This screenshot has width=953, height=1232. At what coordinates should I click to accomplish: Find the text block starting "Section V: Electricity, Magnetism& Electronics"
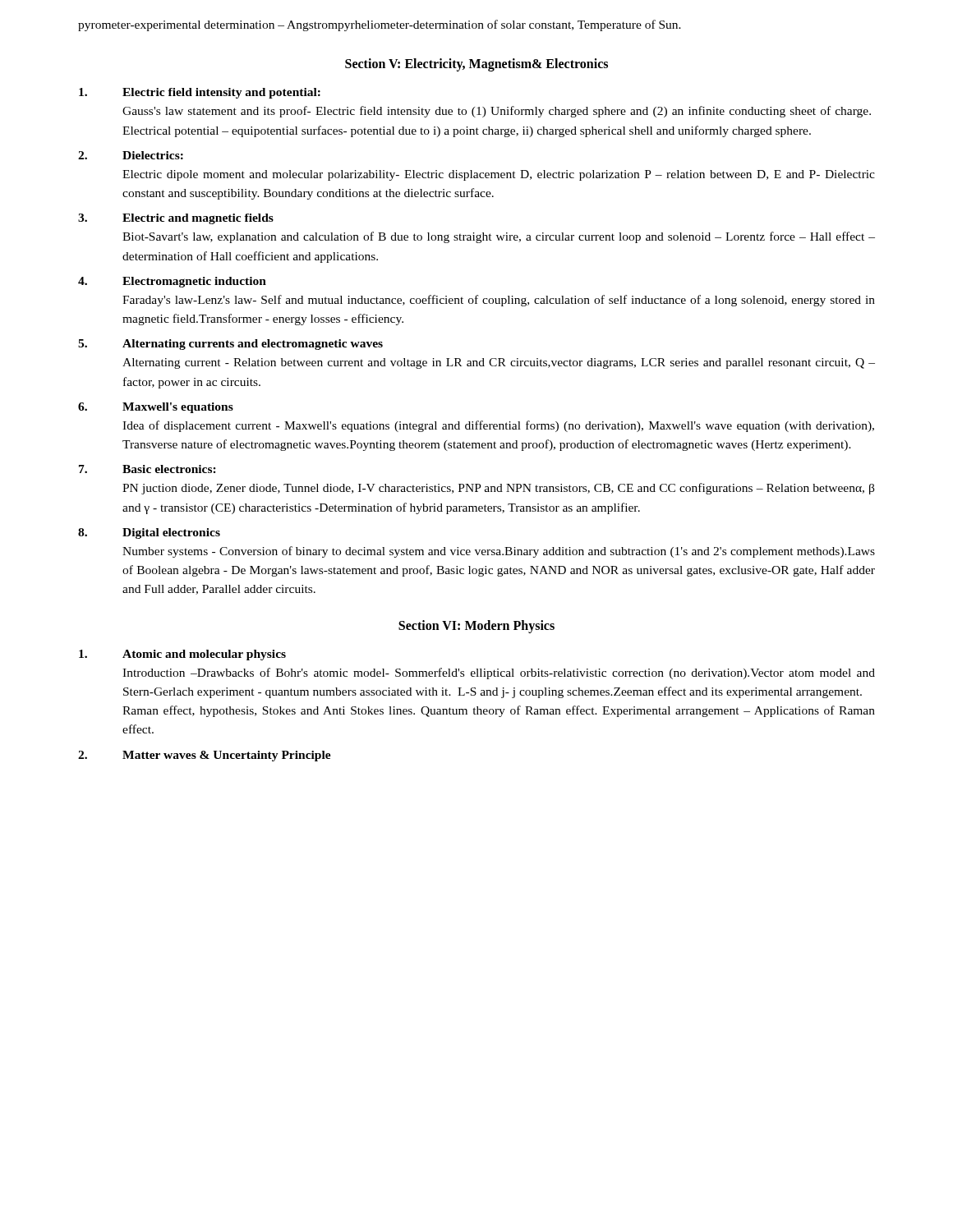coord(476,64)
